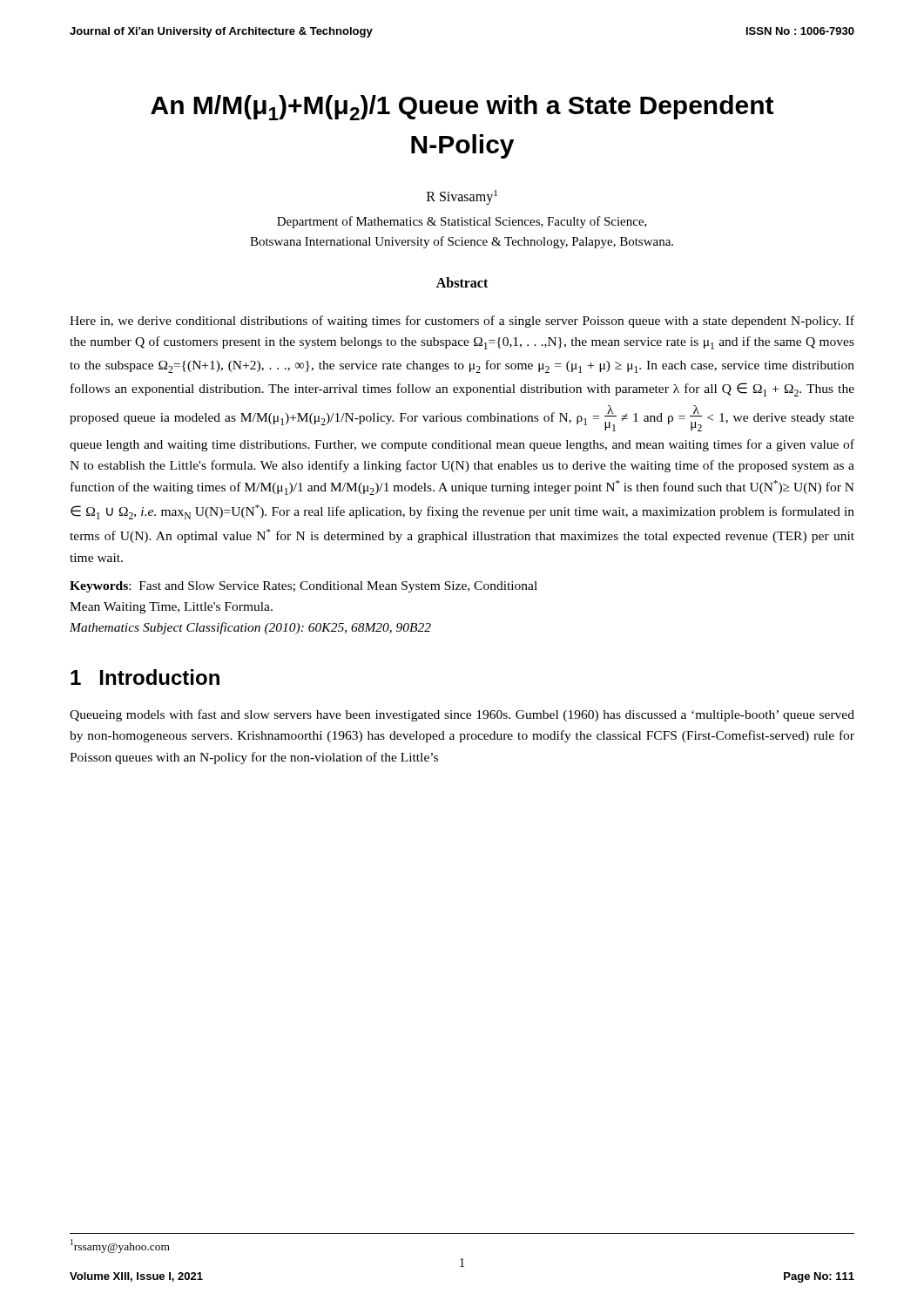This screenshot has width=924, height=1307.
Task: Click on the text block containing "Department of Mathematics & Statistical Sciences, Faculty"
Action: point(462,231)
